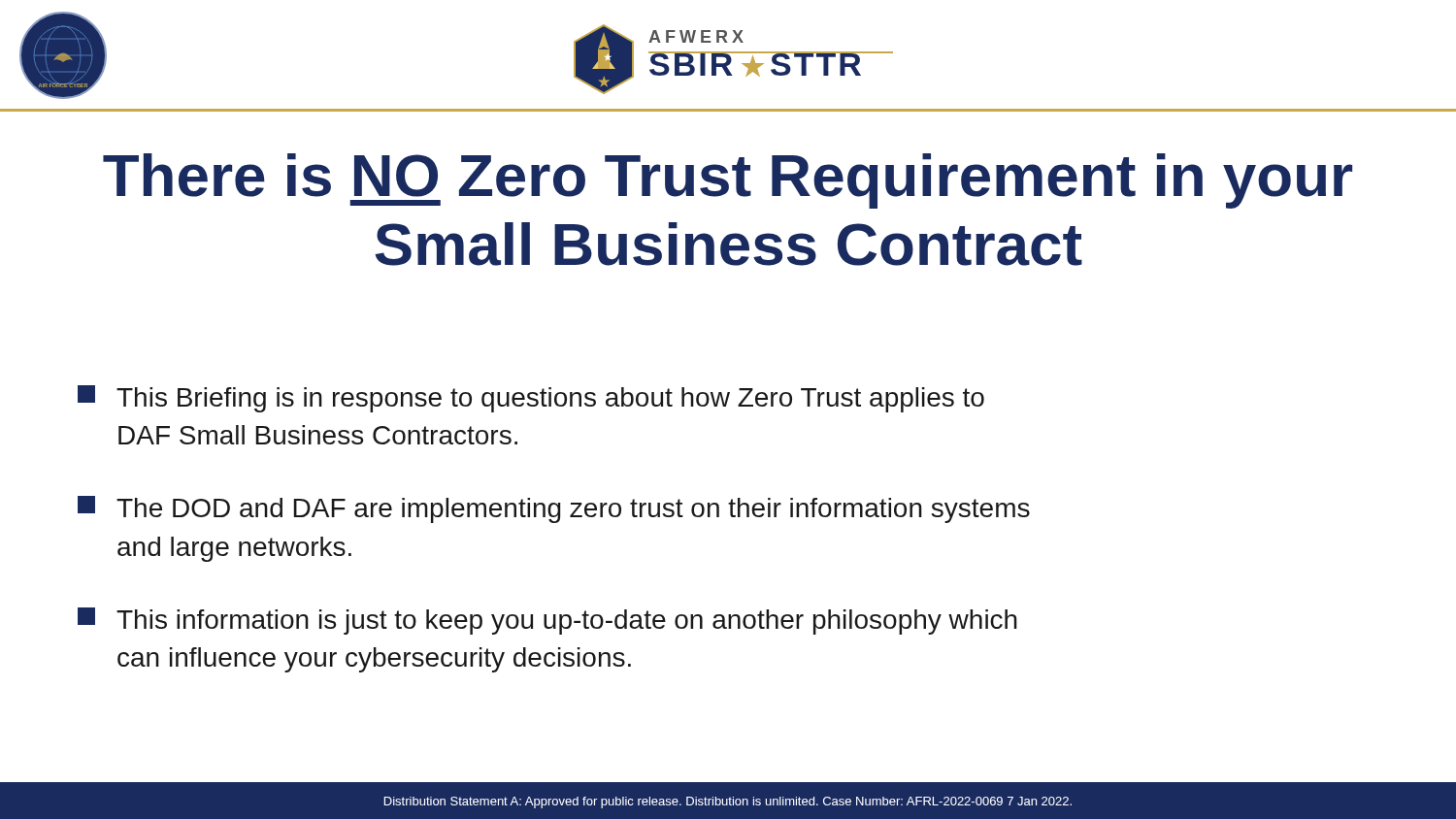
Task: Select the title
Action: pos(728,210)
